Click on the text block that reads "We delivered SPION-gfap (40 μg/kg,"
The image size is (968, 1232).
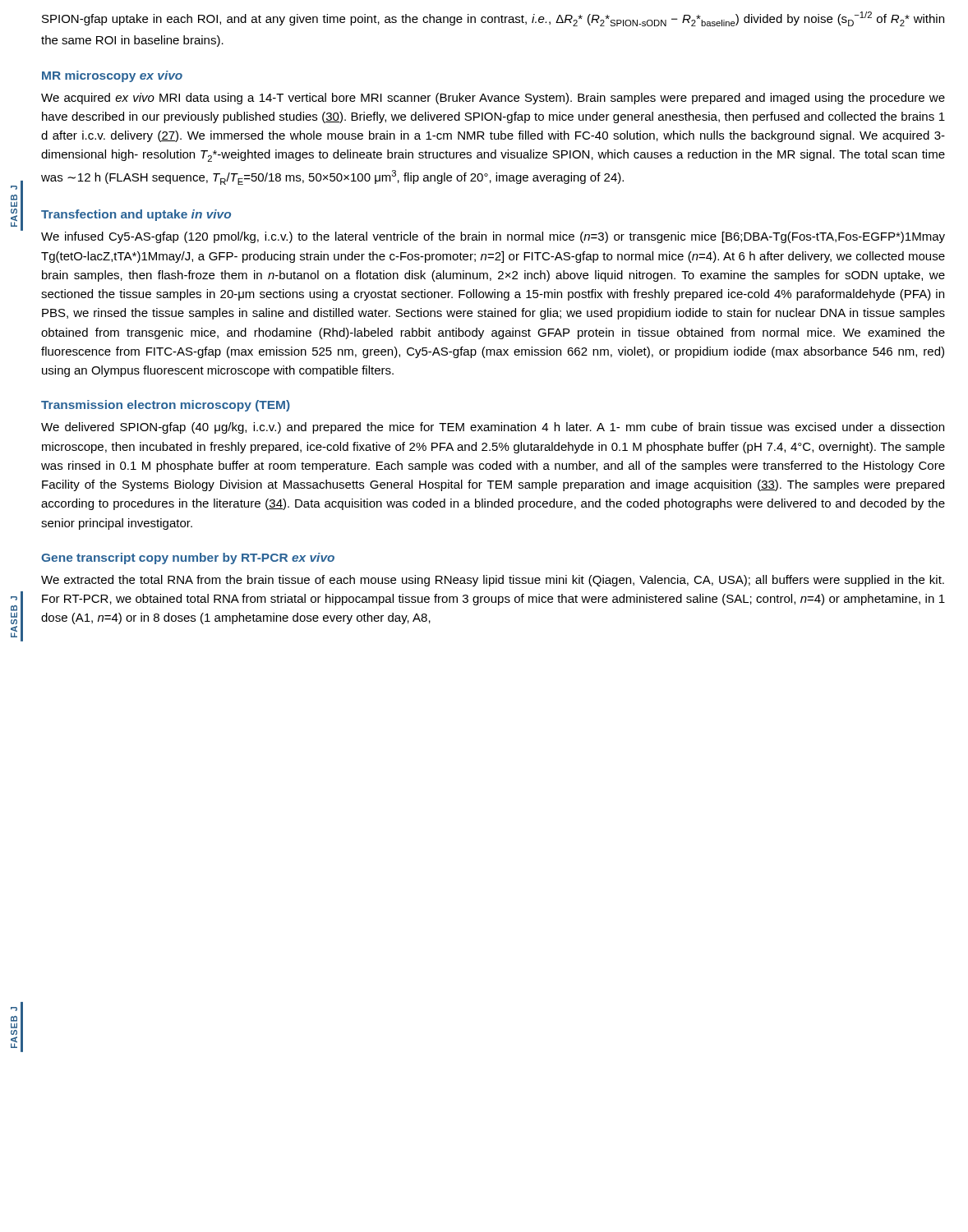coord(493,475)
